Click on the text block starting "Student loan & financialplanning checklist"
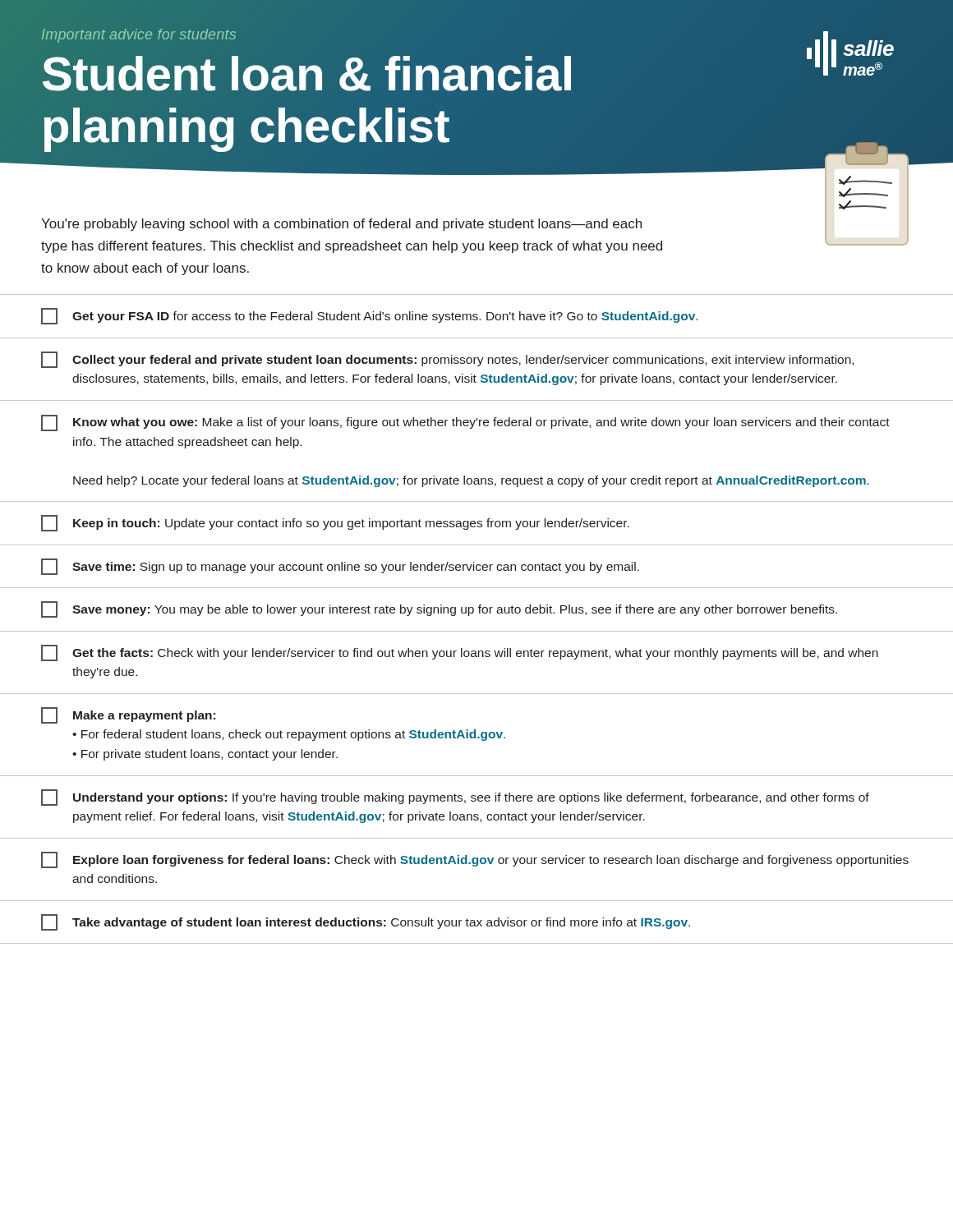 point(307,100)
